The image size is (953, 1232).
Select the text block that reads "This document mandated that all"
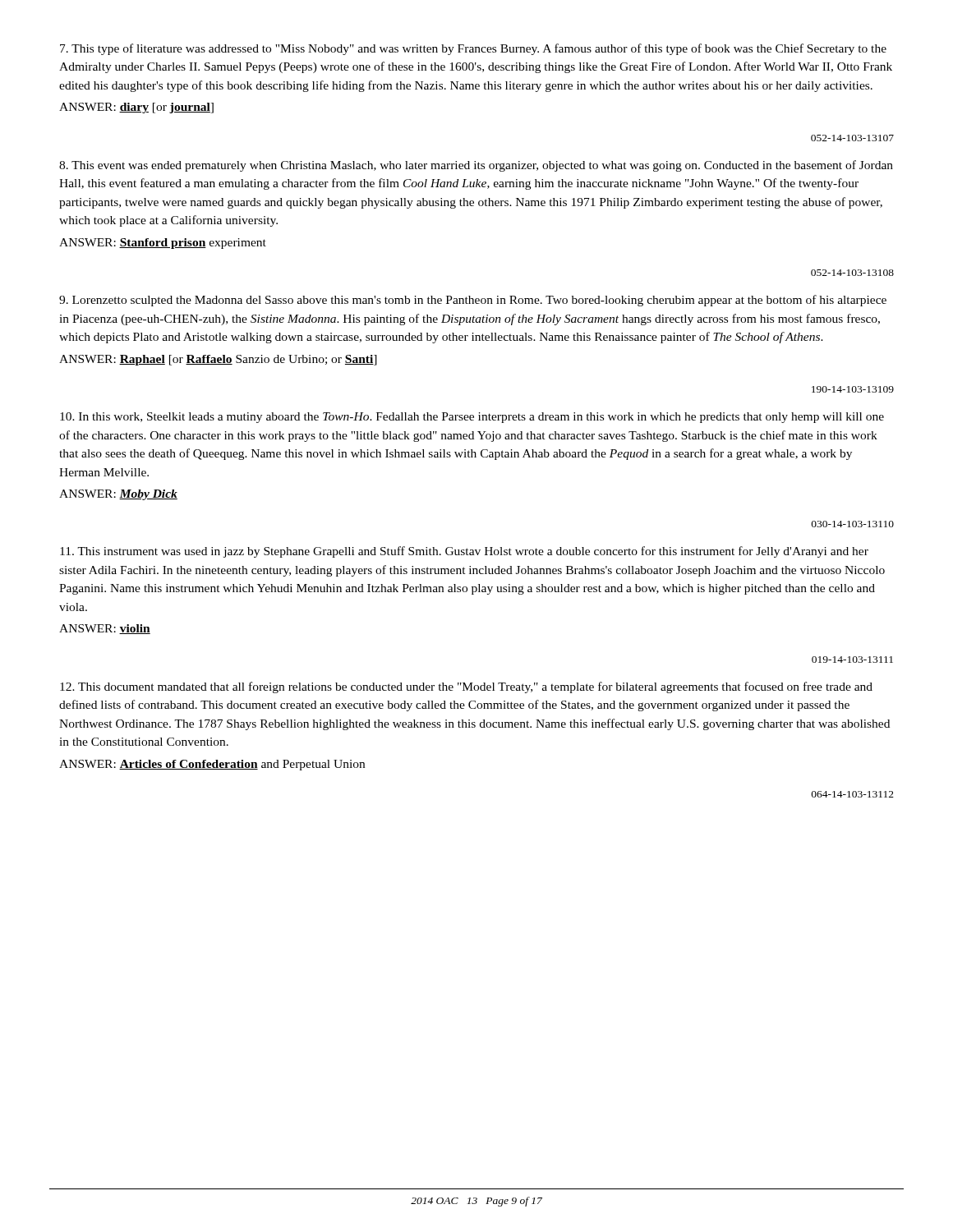click(x=476, y=725)
